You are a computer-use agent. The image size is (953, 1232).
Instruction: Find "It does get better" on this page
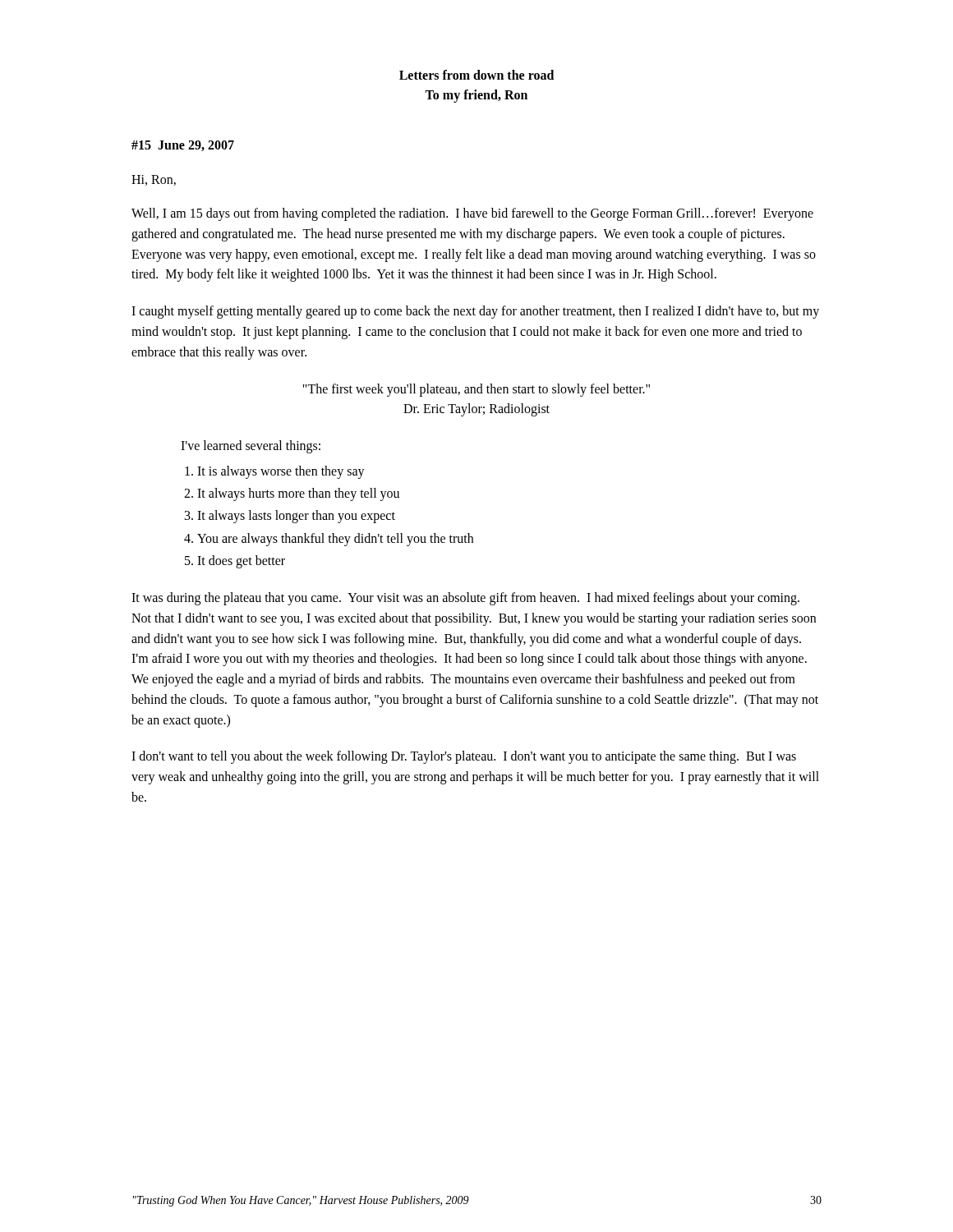coord(241,560)
